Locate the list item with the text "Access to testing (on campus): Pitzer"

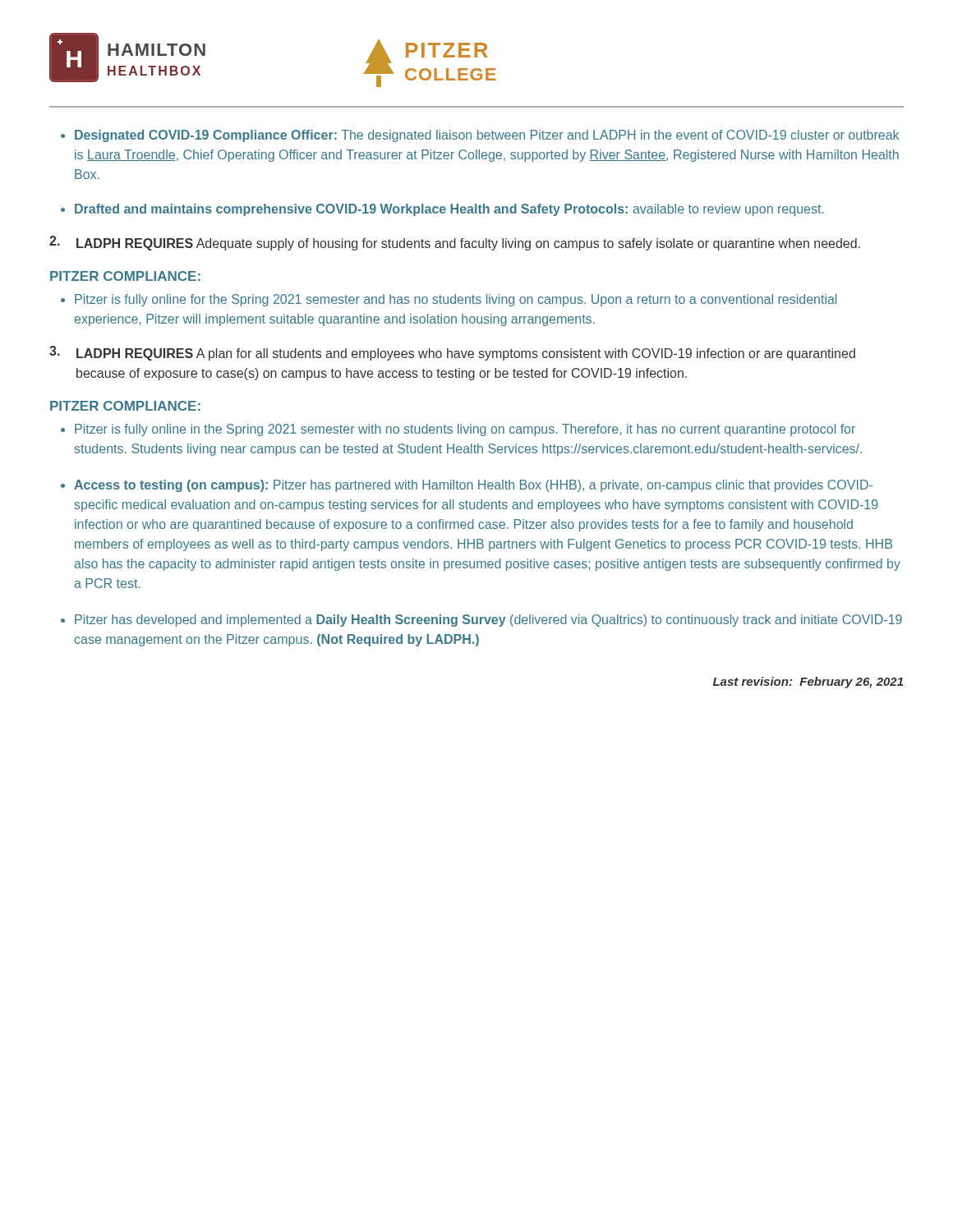tap(487, 534)
